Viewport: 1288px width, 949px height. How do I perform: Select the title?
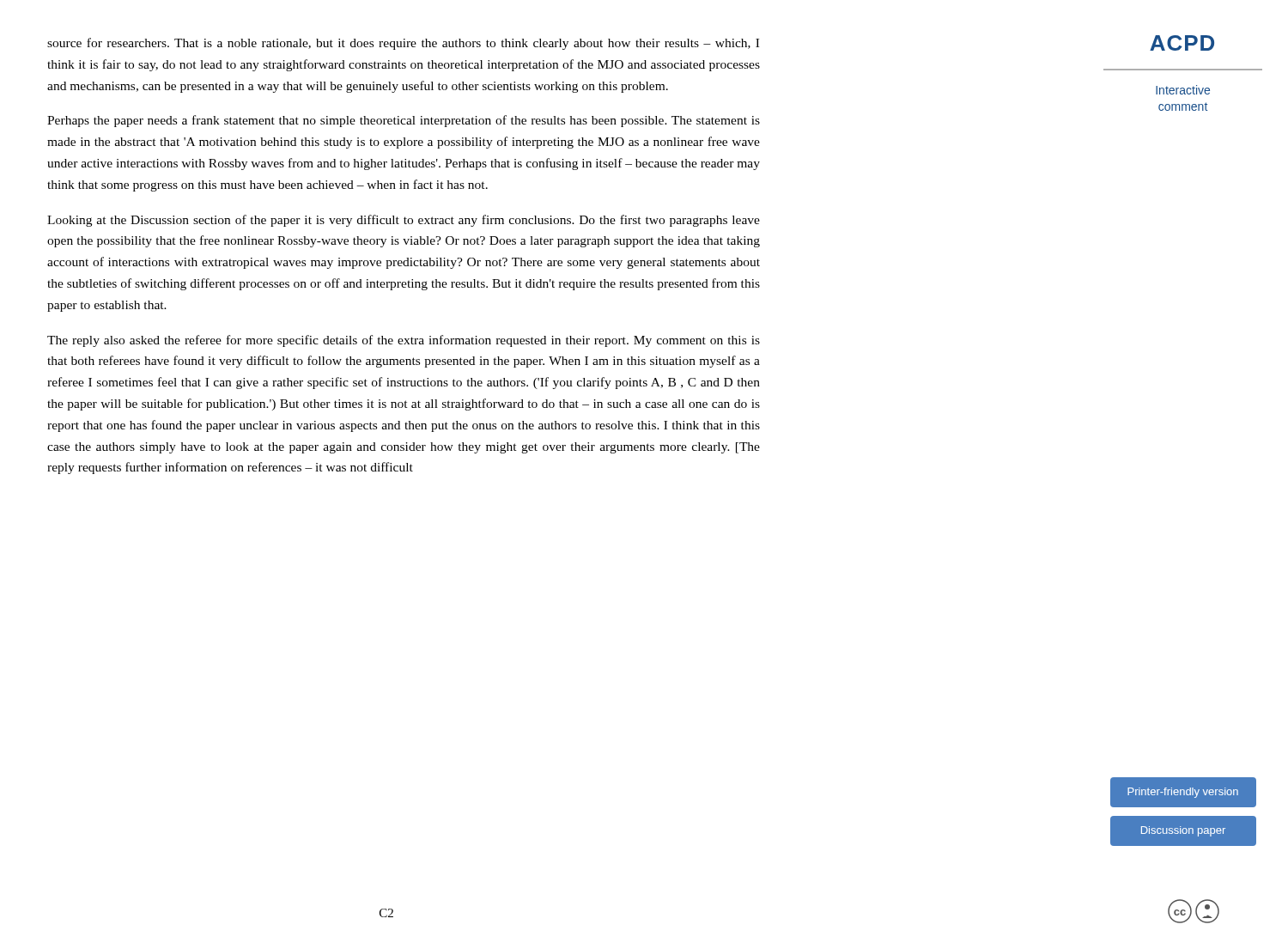coord(1183,44)
